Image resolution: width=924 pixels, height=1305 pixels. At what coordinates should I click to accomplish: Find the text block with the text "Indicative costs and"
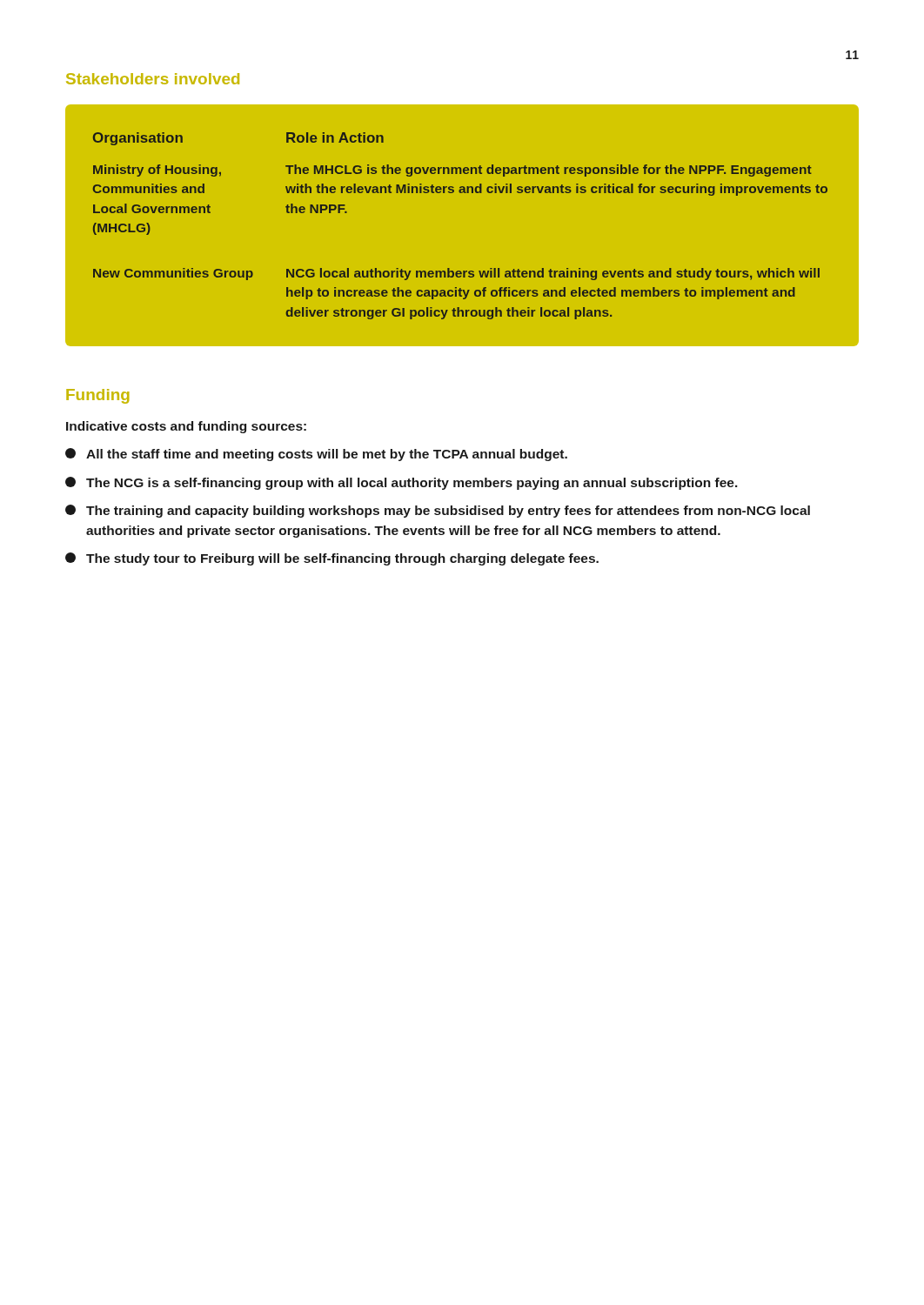pyautogui.click(x=186, y=426)
